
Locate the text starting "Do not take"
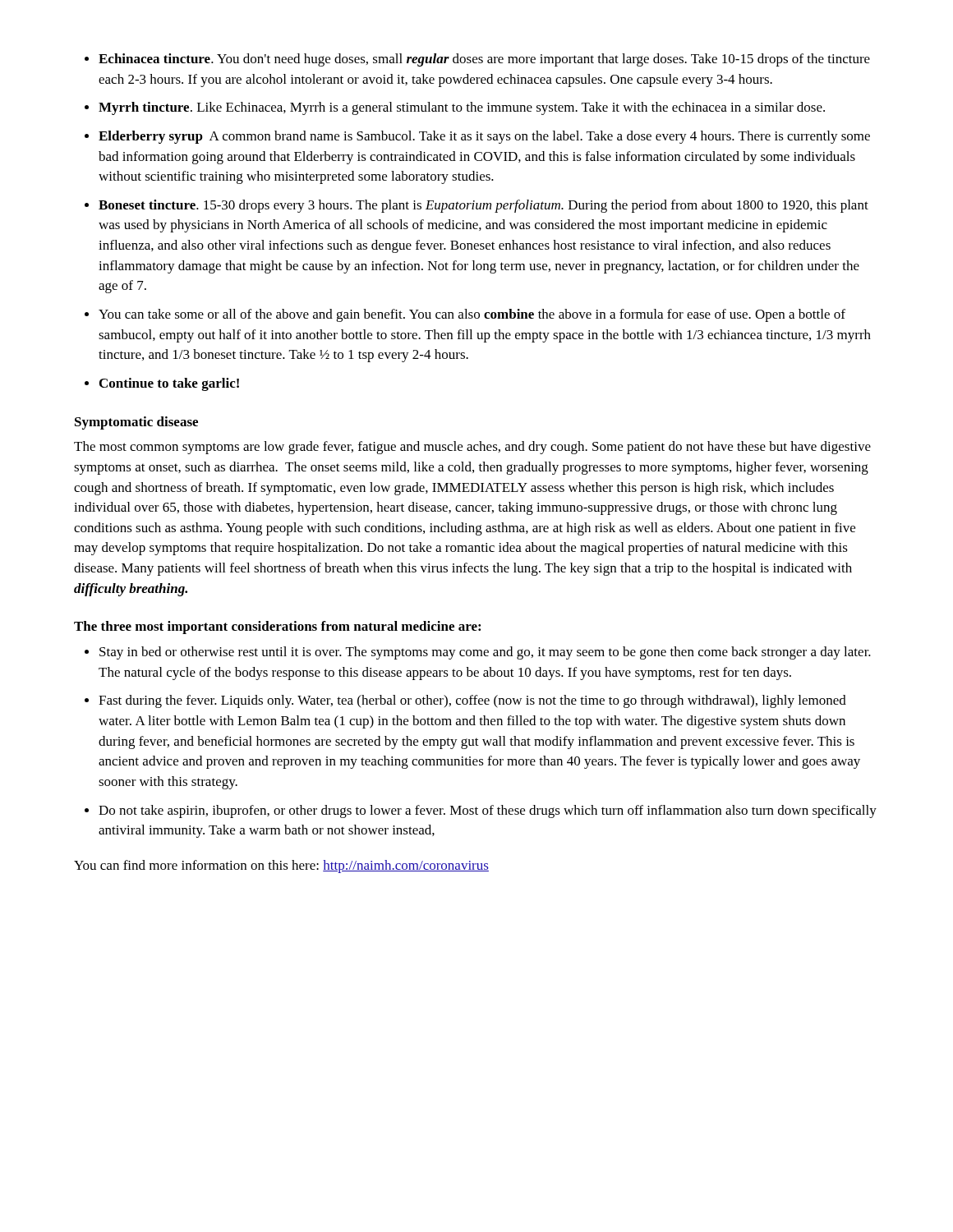pyautogui.click(x=489, y=821)
